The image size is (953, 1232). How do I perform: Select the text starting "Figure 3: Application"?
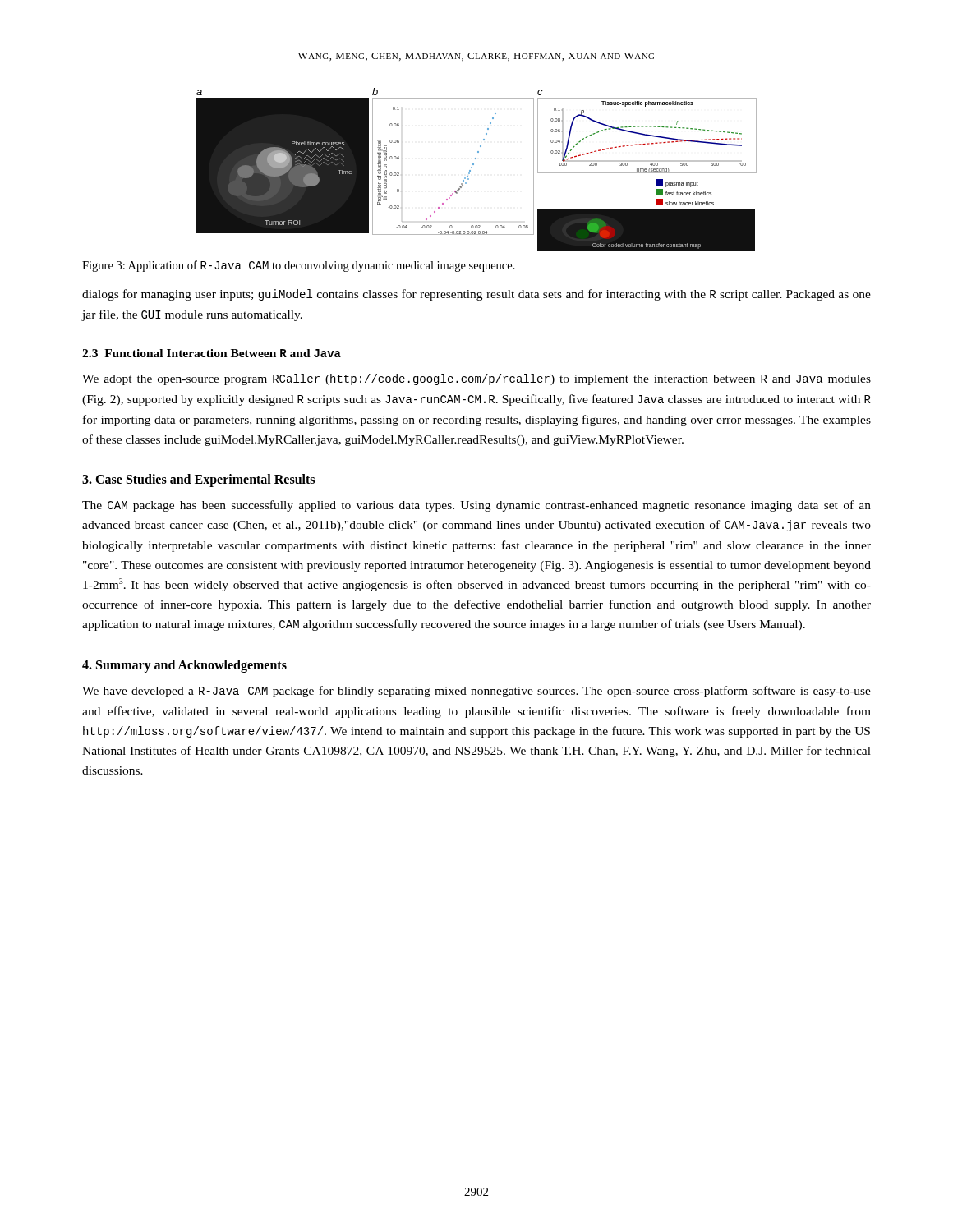(x=299, y=266)
